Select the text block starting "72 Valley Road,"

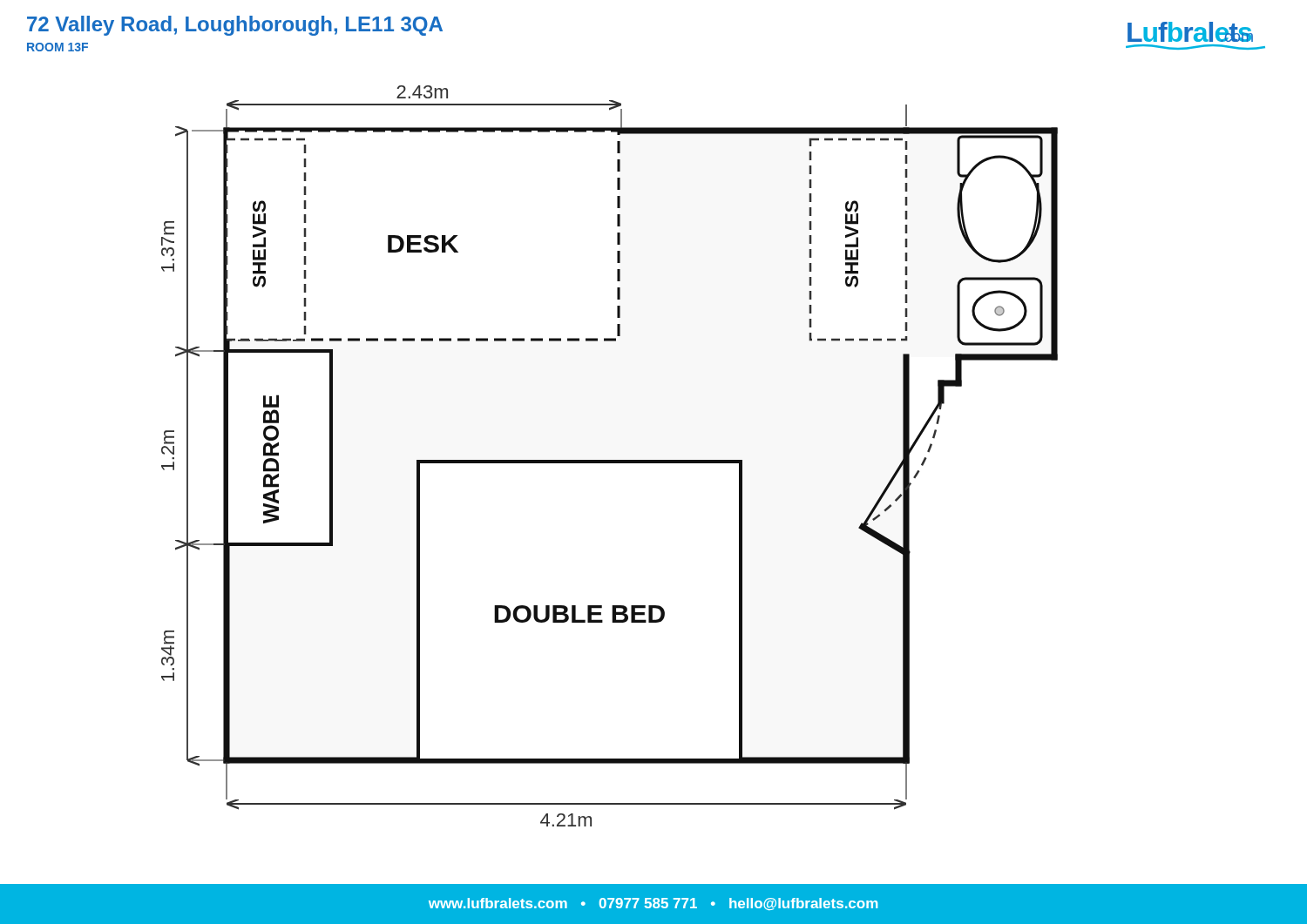tap(235, 33)
